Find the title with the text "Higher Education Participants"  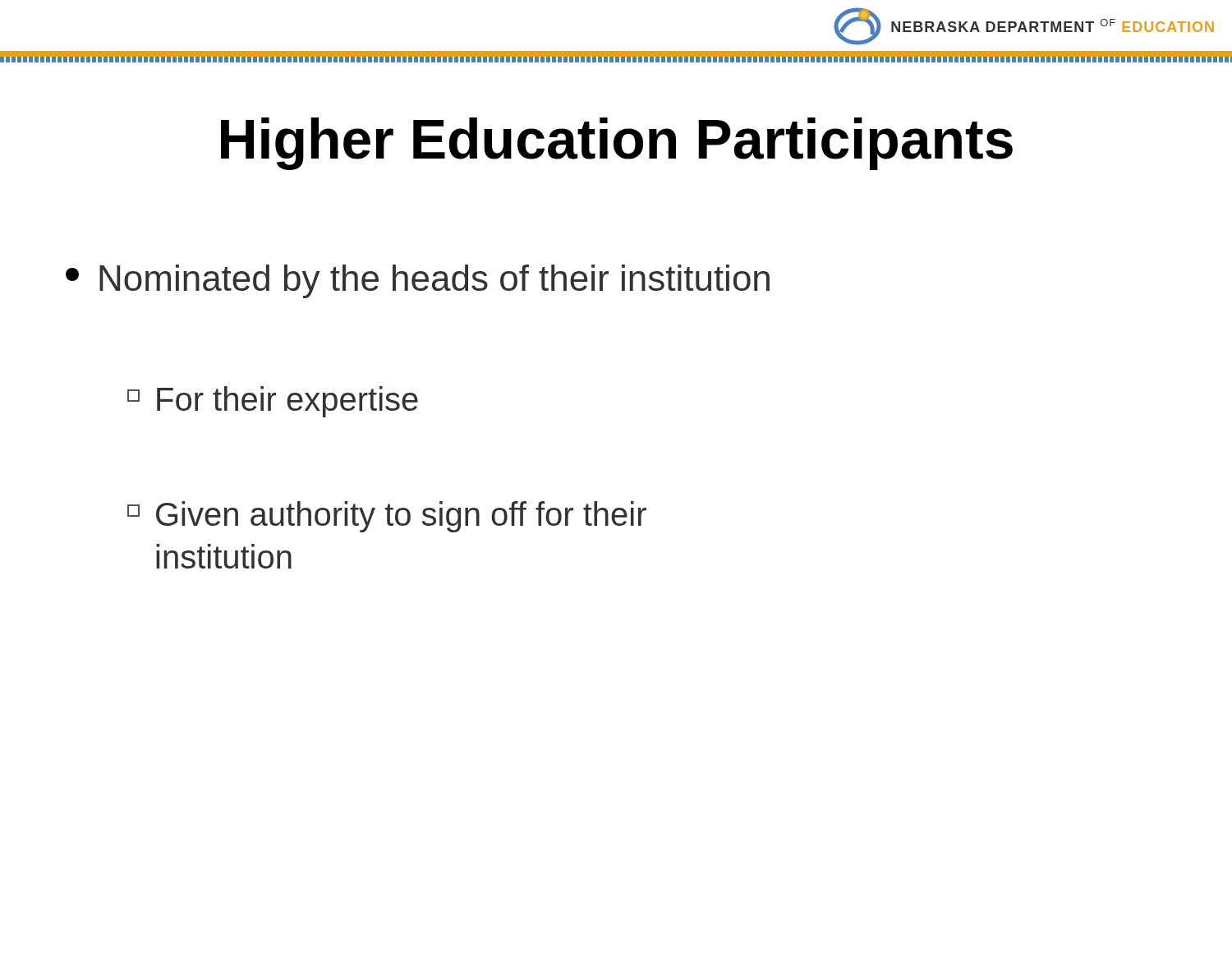[x=616, y=139]
